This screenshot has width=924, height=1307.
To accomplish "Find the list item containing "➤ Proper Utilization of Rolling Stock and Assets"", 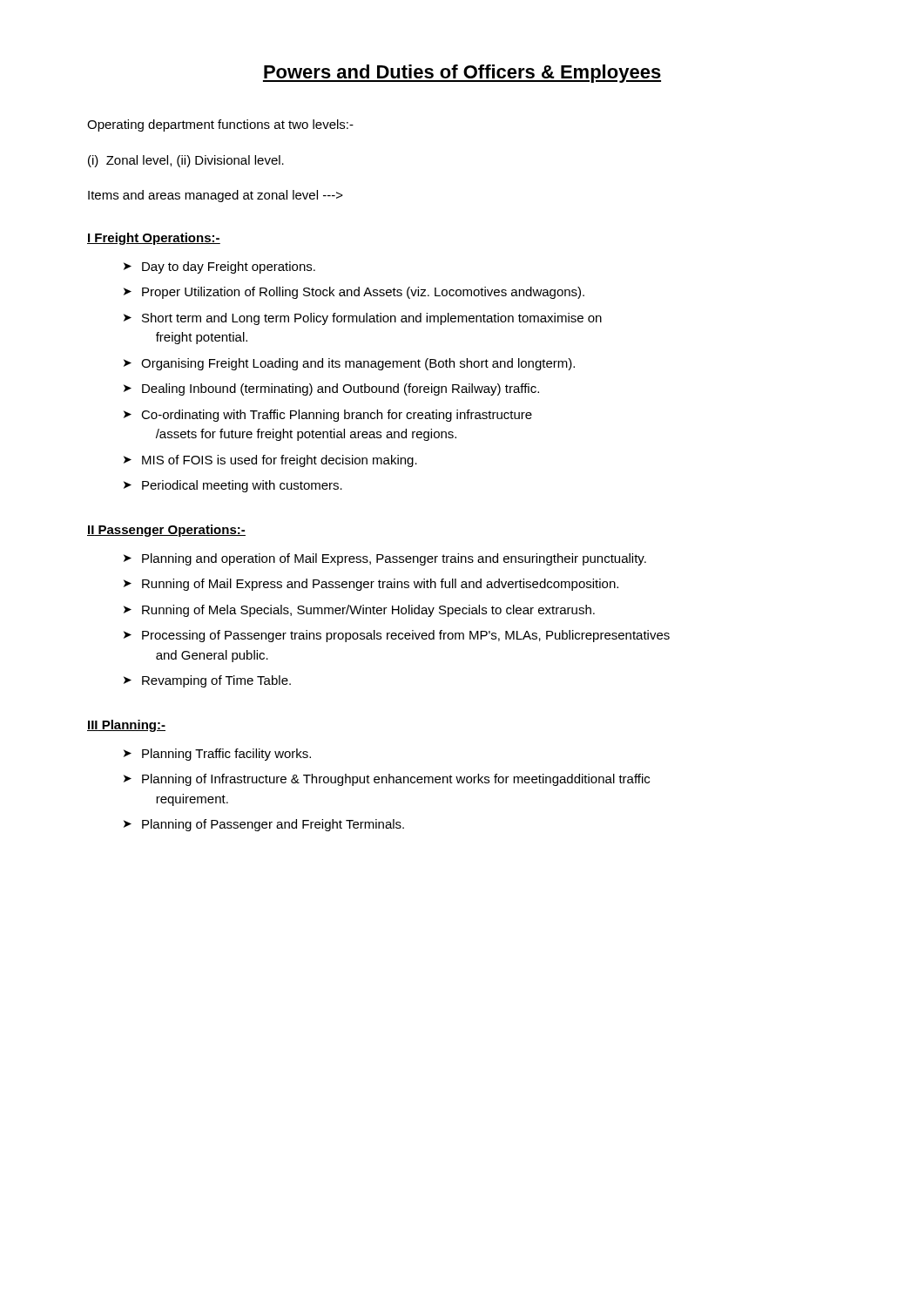I will tap(354, 292).
